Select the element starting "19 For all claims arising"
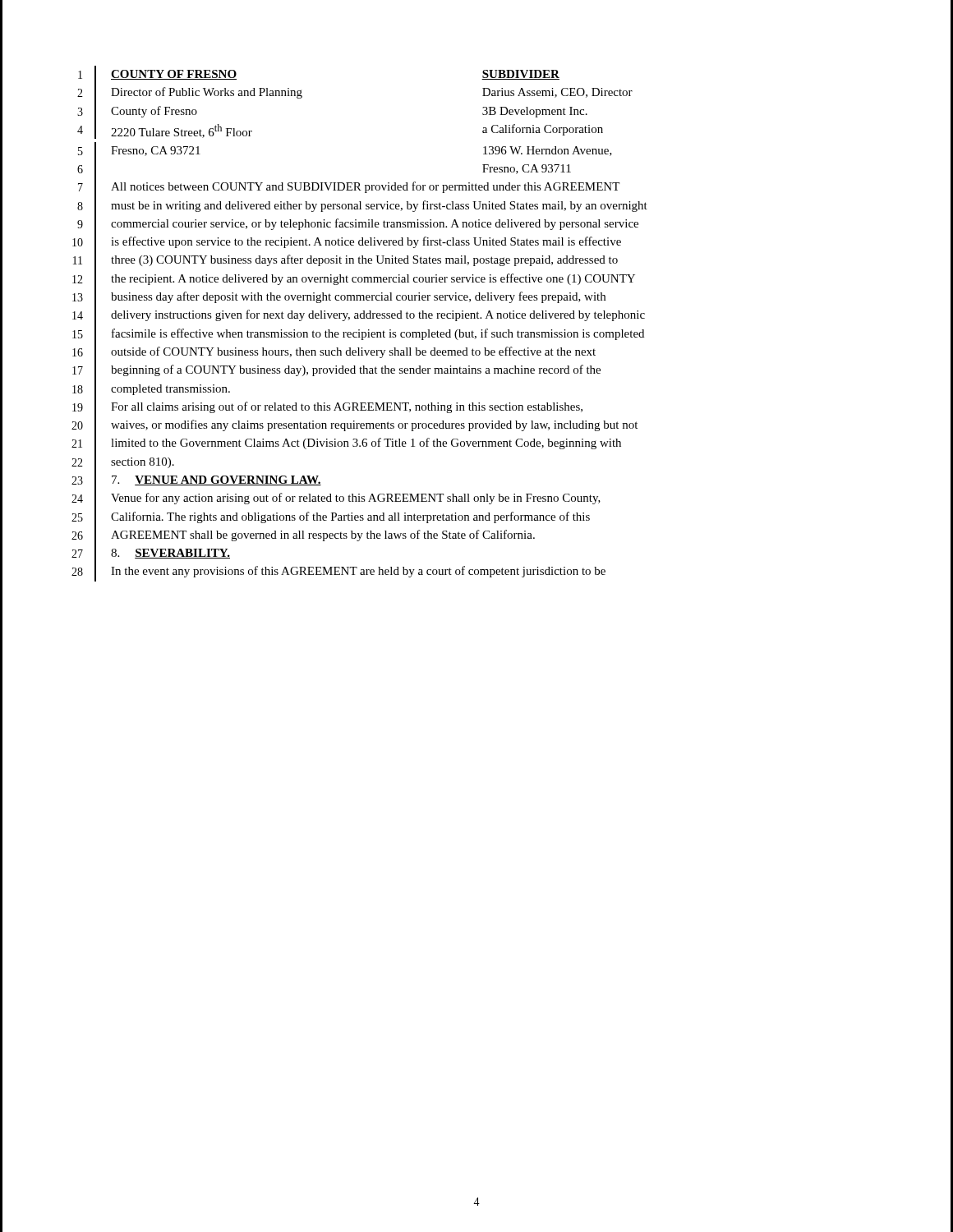This screenshot has height=1232, width=953. click(x=485, y=407)
